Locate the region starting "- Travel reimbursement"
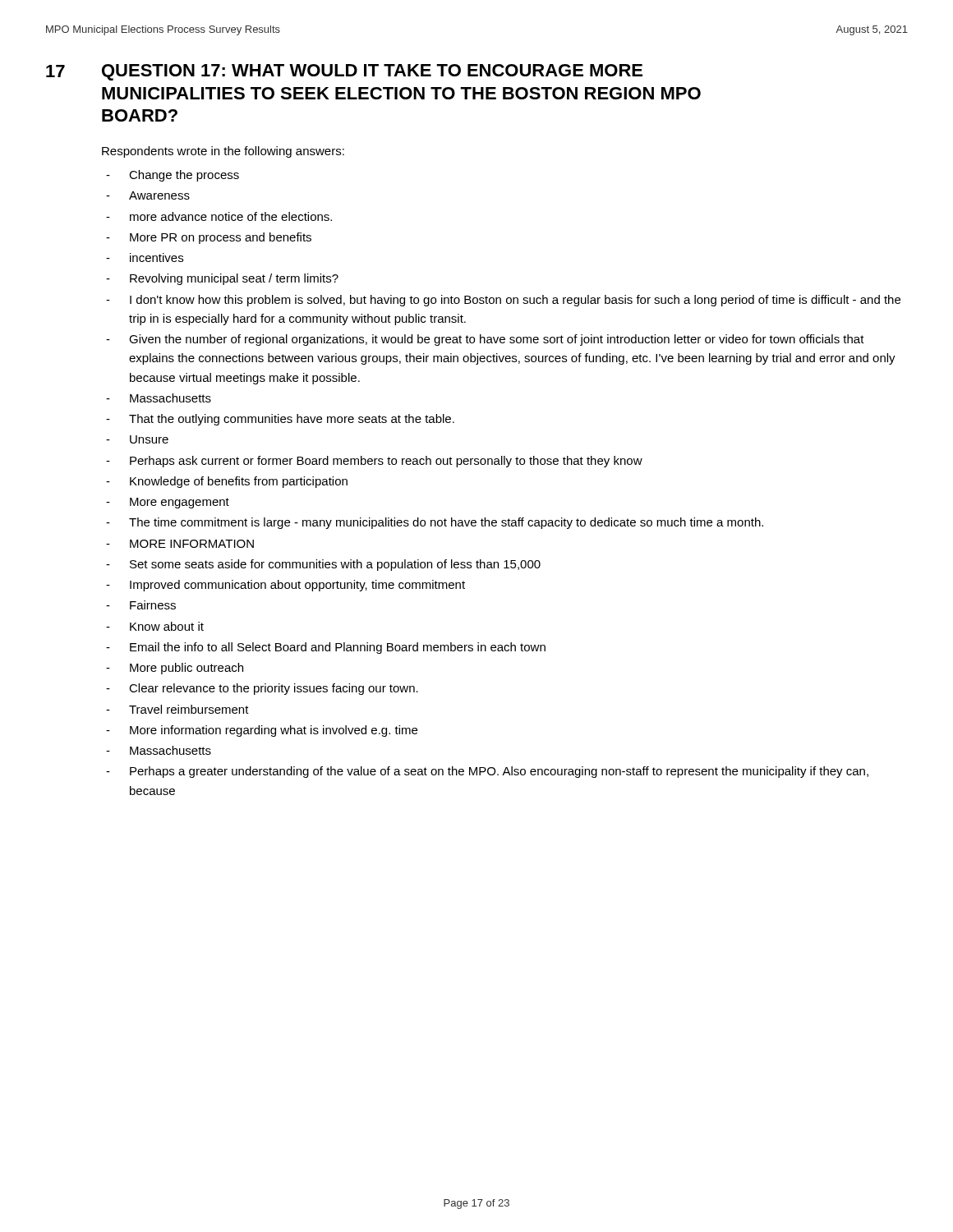The image size is (953, 1232). point(177,709)
